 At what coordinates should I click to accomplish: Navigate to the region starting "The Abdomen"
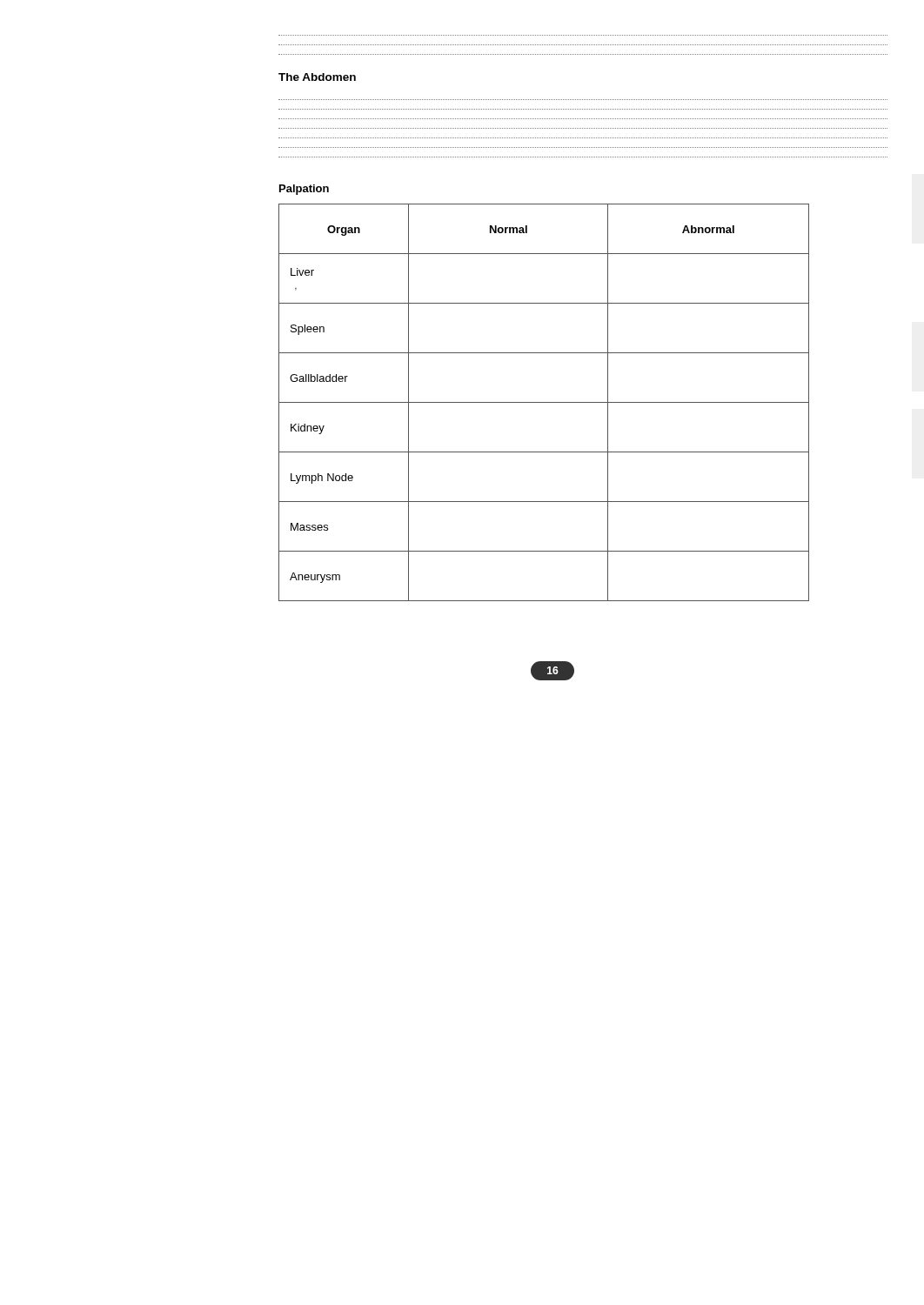tap(317, 77)
